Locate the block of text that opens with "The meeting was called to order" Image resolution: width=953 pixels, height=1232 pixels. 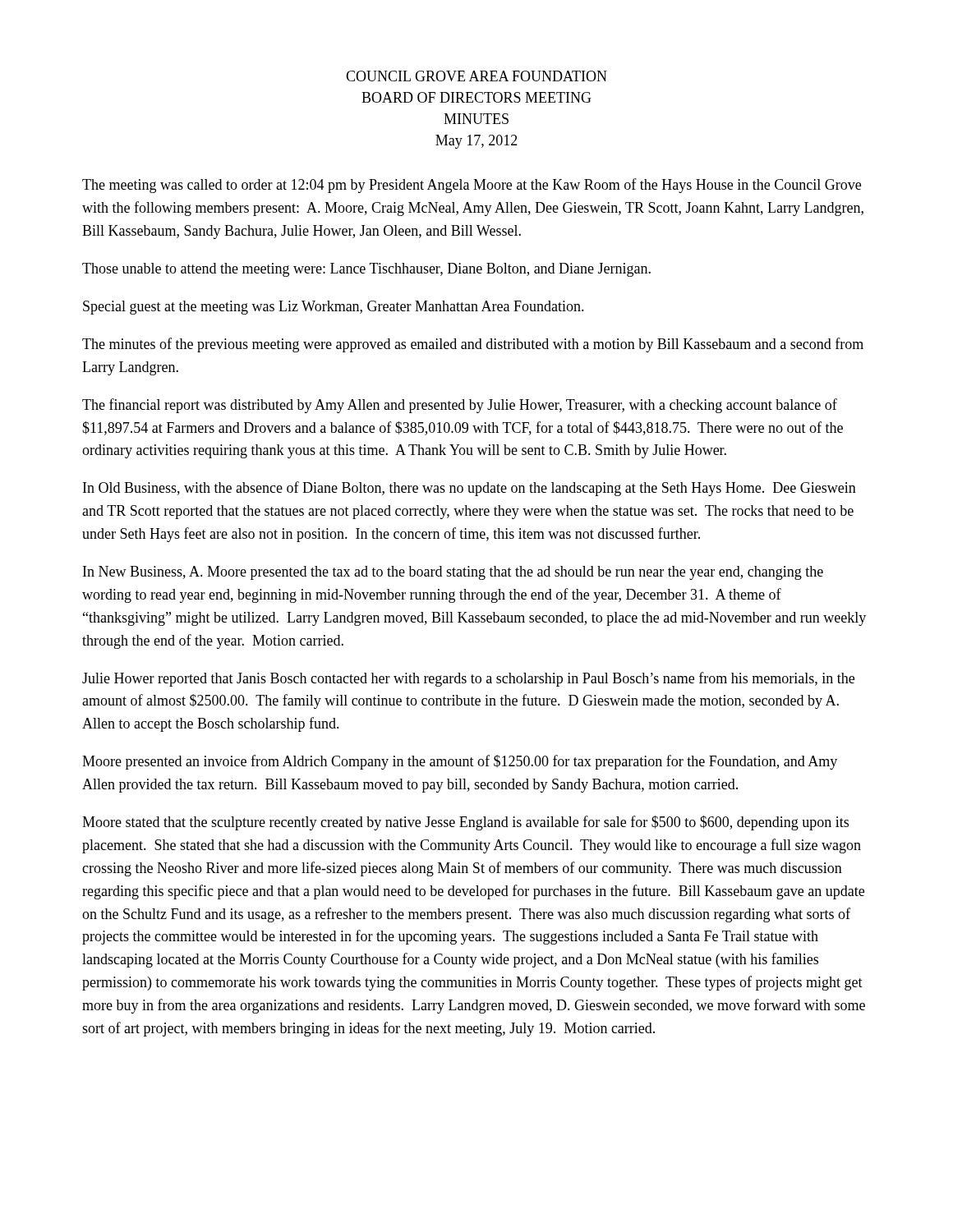(x=473, y=208)
